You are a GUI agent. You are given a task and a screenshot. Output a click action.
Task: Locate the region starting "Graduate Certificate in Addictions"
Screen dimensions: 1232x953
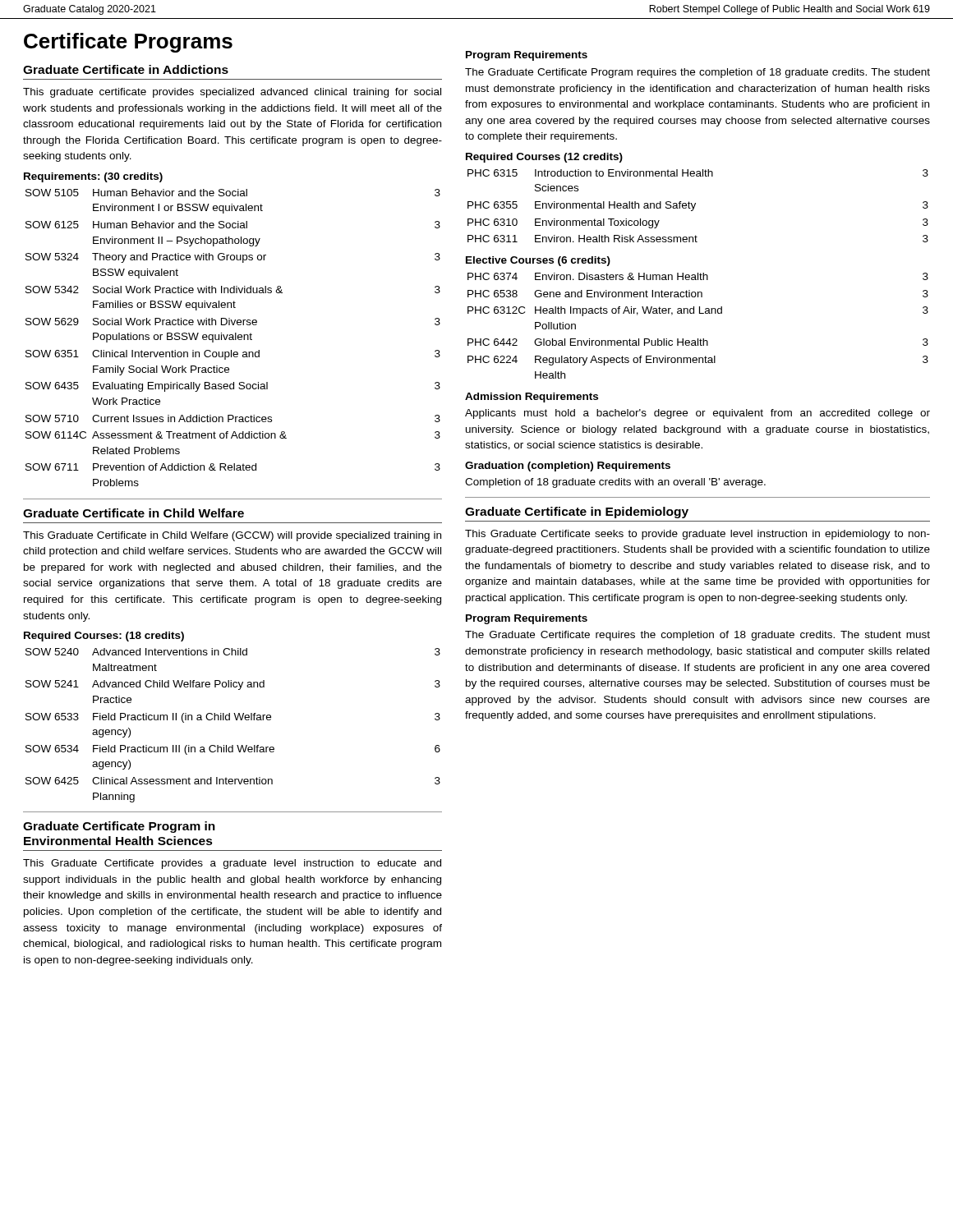[126, 69]
